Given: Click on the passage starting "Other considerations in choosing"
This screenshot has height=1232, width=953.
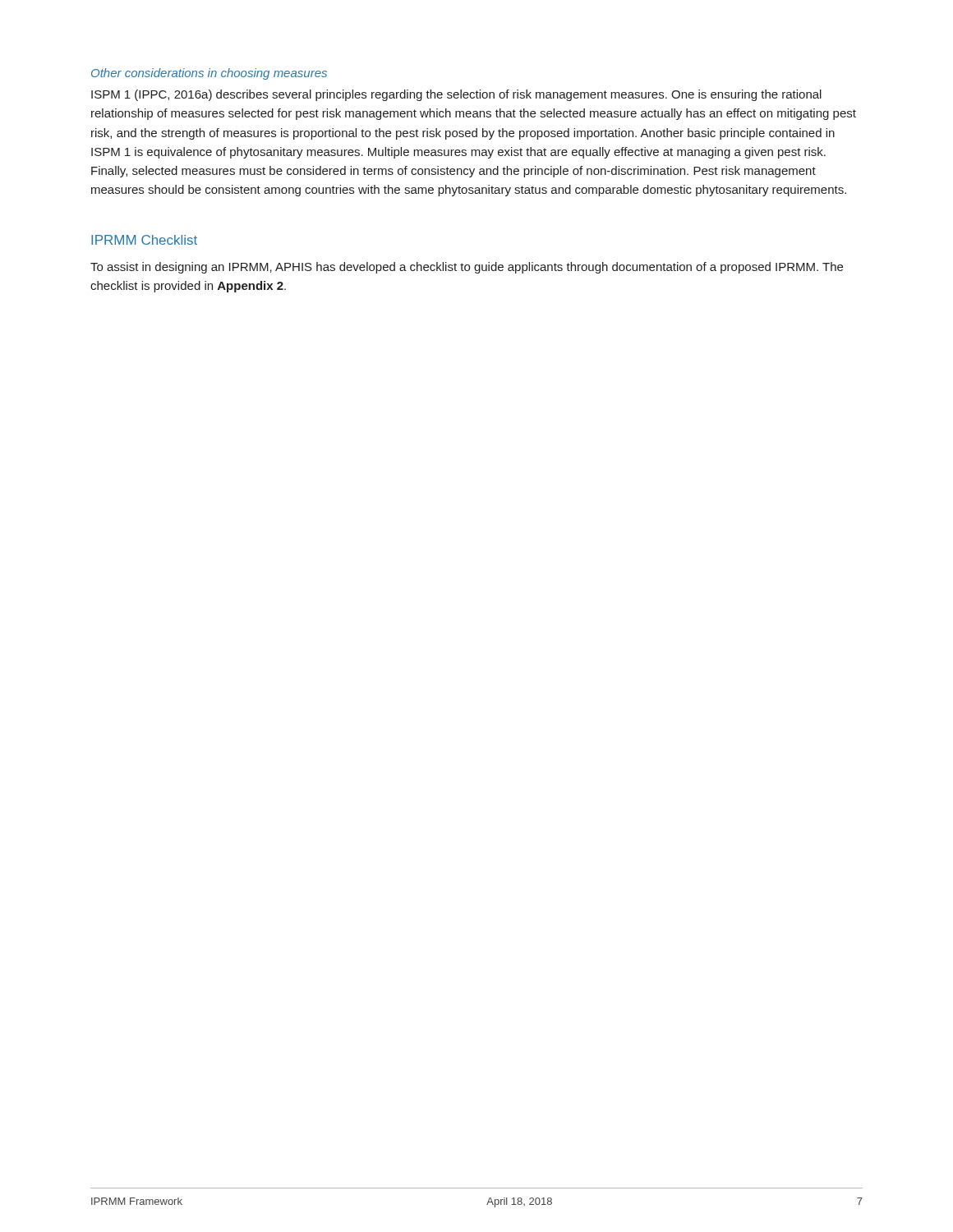Looking at the screenshot, I should tap(209, 73).
